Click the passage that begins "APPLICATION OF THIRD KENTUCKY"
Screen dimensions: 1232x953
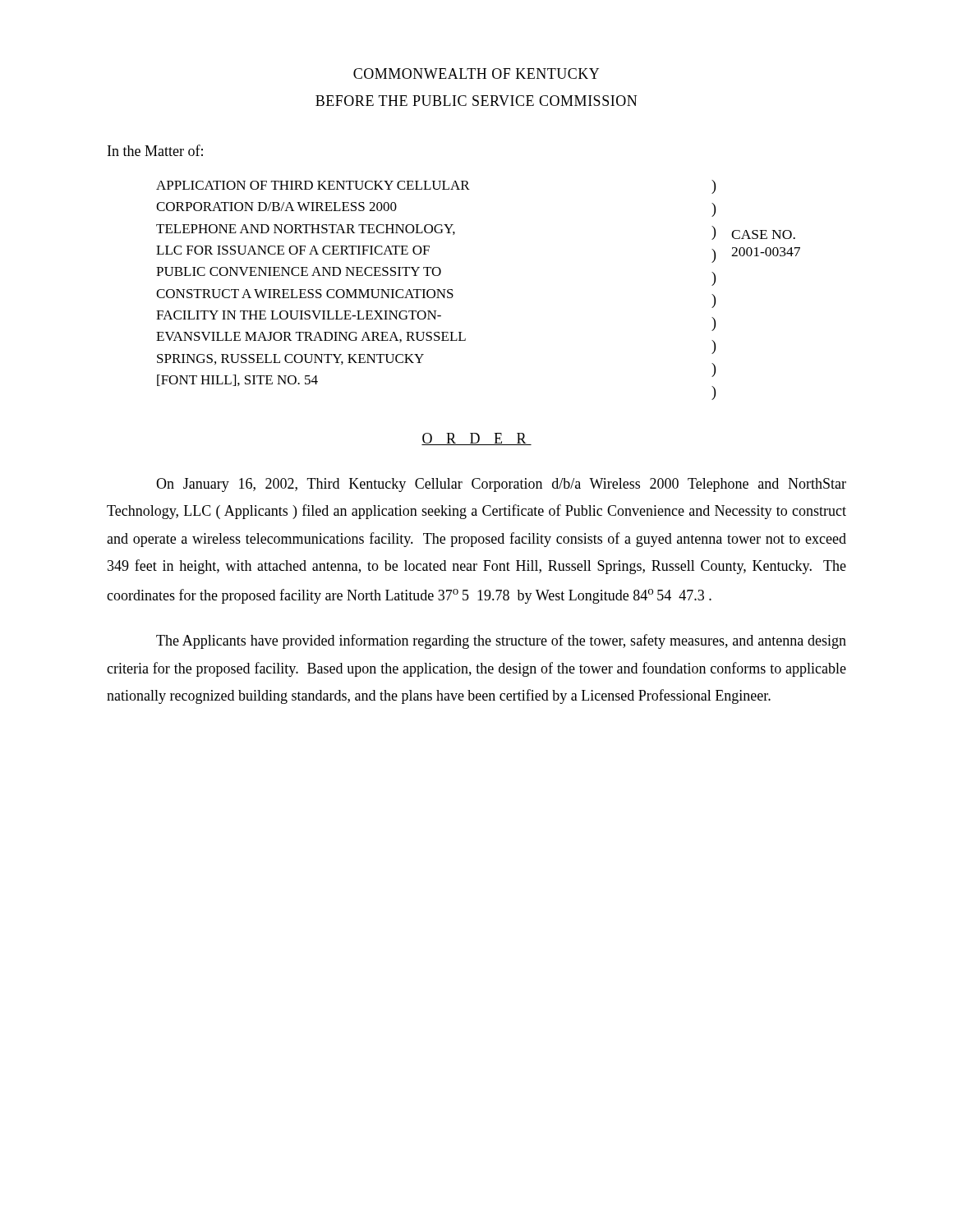tap(436, 187)
